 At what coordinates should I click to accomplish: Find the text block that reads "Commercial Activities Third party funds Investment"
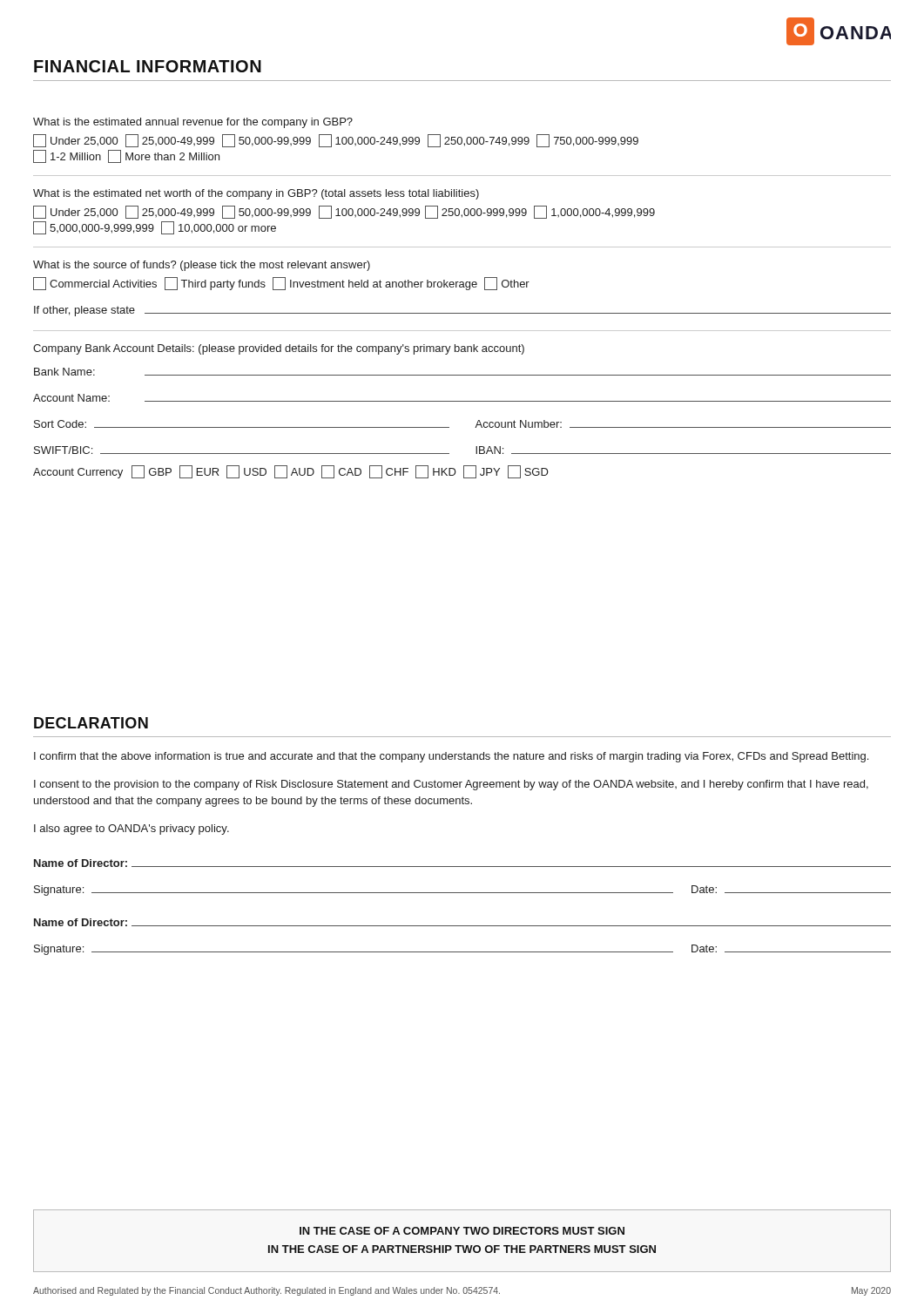(x=281, y=284)
